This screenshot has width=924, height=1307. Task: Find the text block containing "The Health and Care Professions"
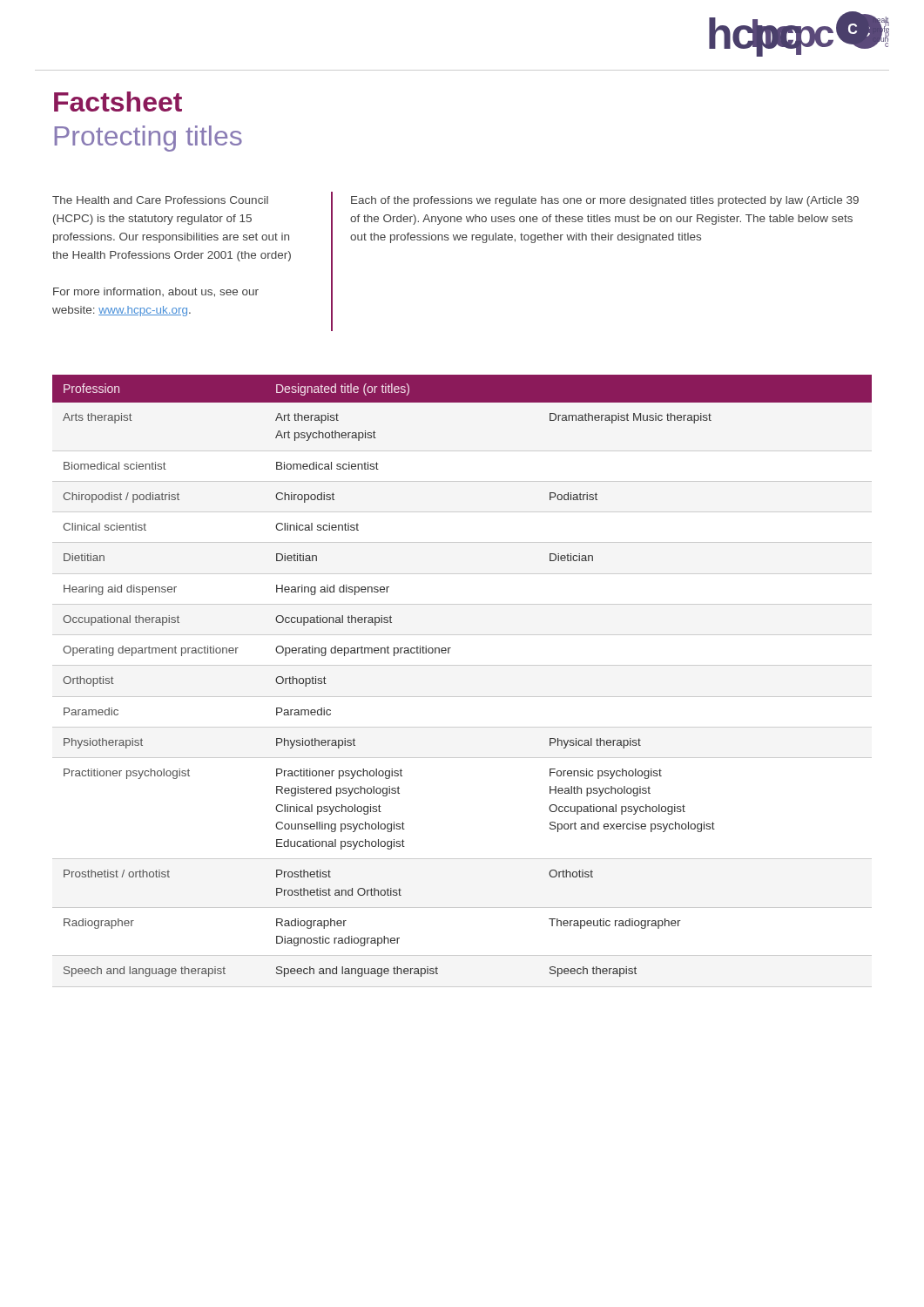tap(172, 255)
